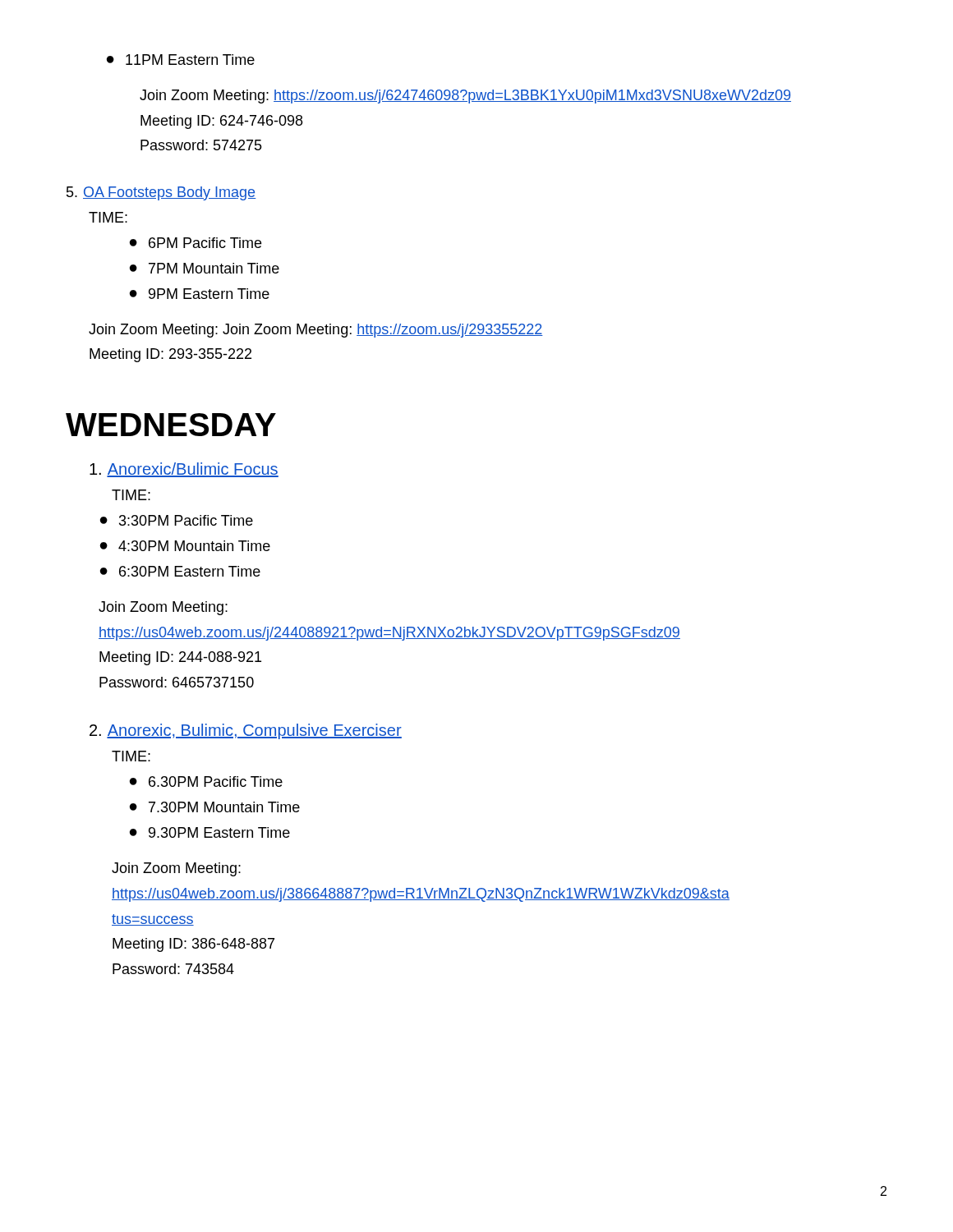The width and height of the screenshot is (953, 1232).
Task: Navigate to the passage starting "5. OA Footsteps Body Image"
Action: coord(161,192)
